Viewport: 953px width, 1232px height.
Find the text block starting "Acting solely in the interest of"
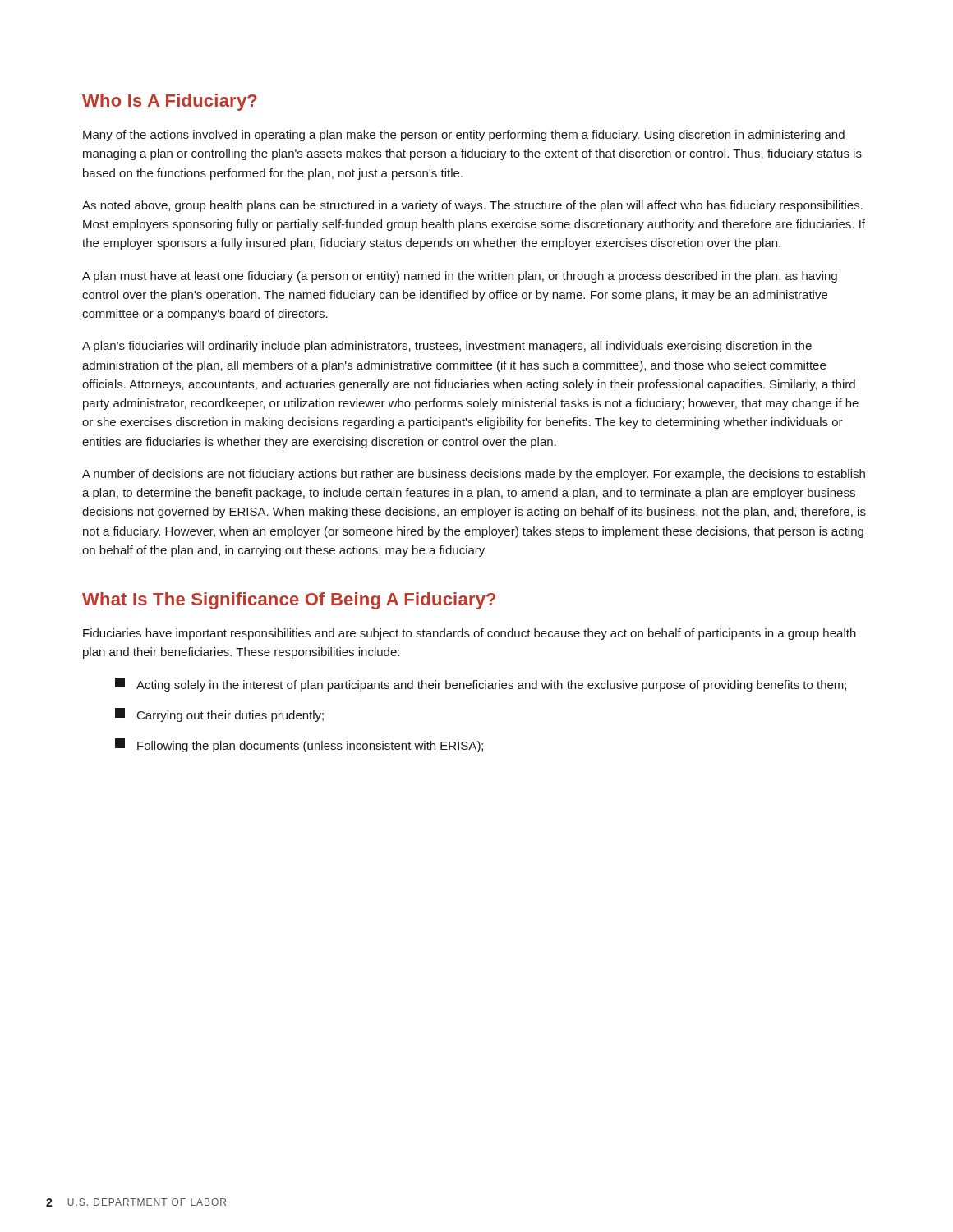[x=493, y=684]
